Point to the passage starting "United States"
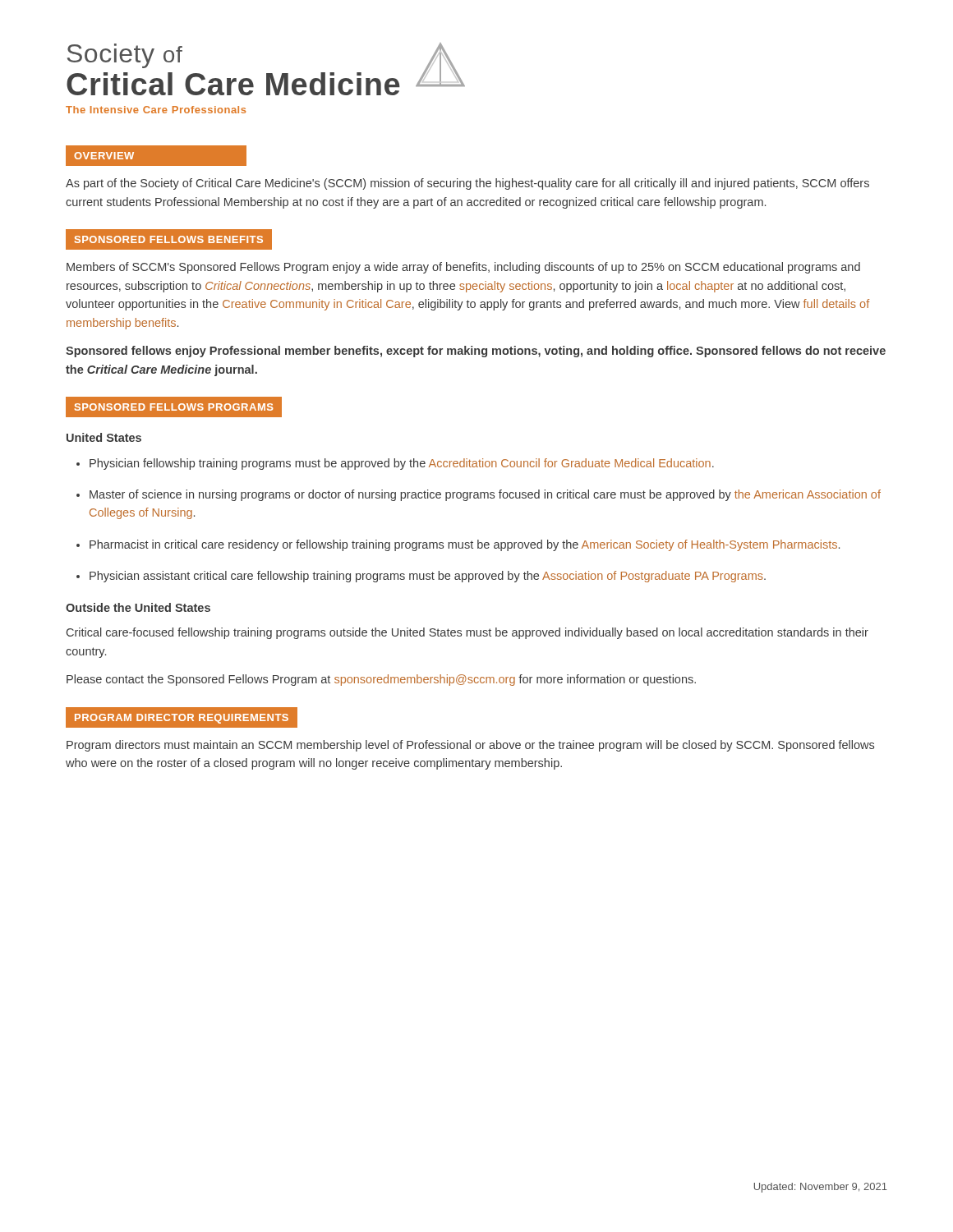The height and width of the screenshot is (1232, 953). coord(104,437)
